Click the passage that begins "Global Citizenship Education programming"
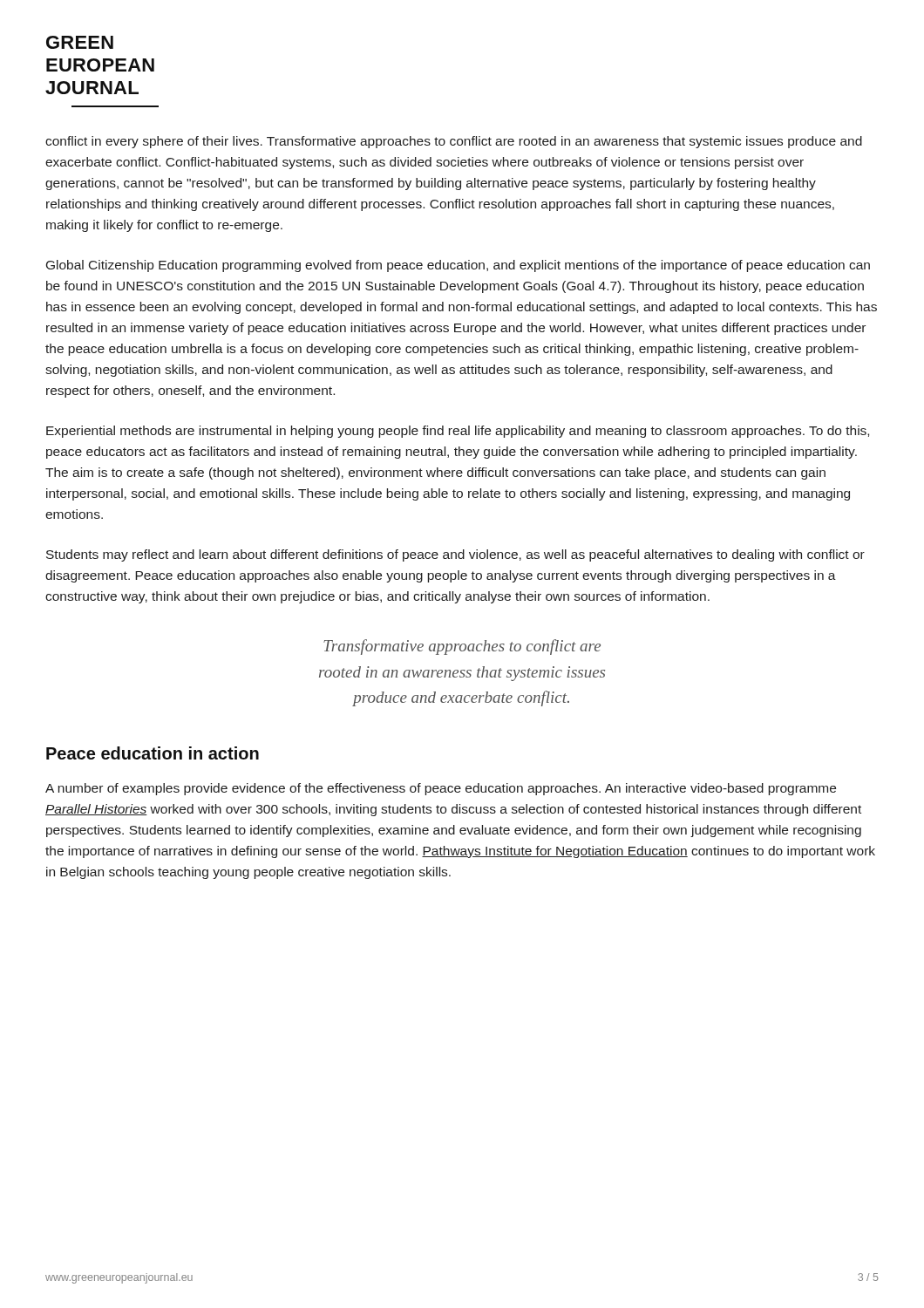Image resolution: width=924 pixels, height=1308 pixels. point(461,328)
